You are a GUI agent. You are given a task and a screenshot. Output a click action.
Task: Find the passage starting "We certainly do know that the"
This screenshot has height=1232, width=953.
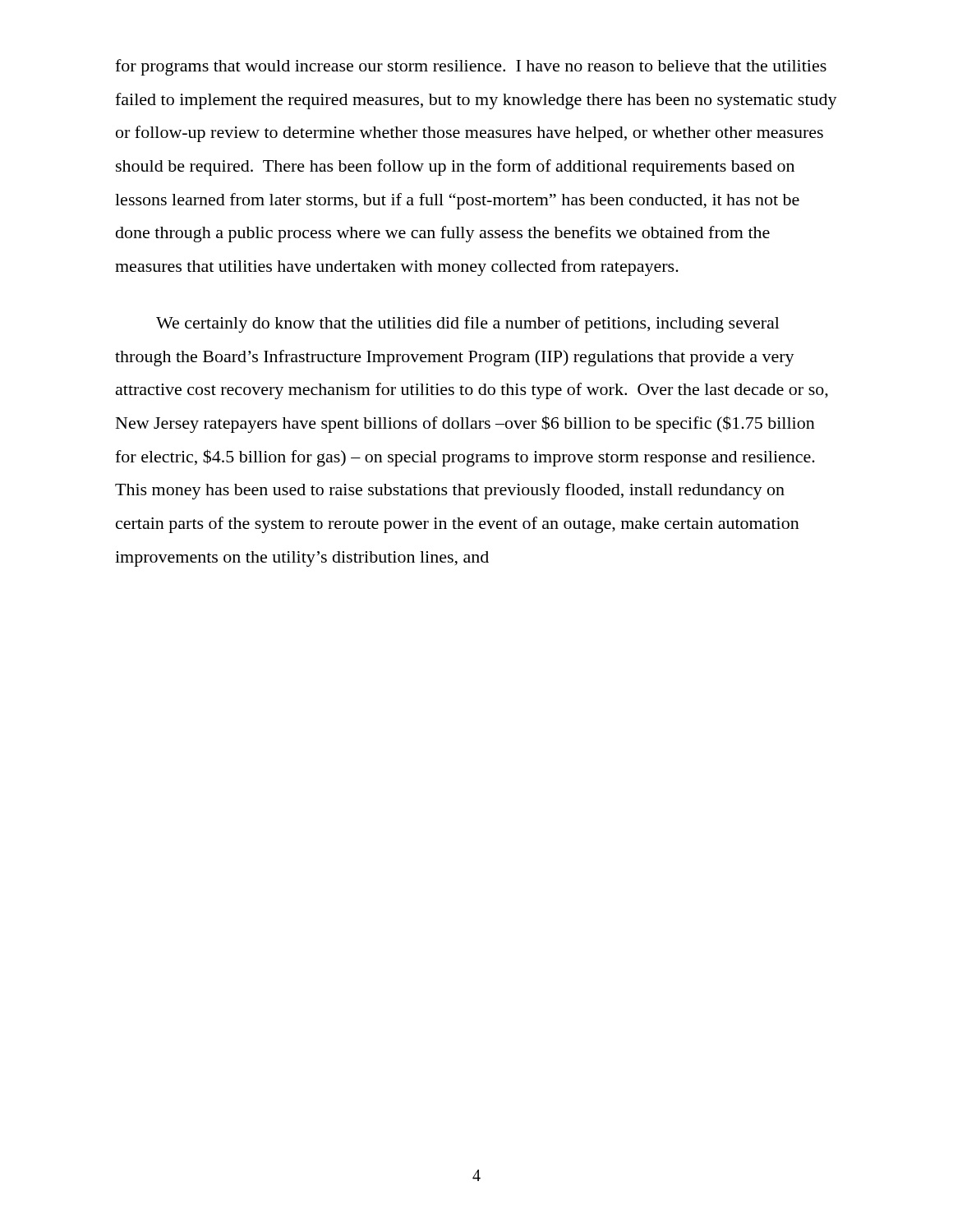click(468, 324)
